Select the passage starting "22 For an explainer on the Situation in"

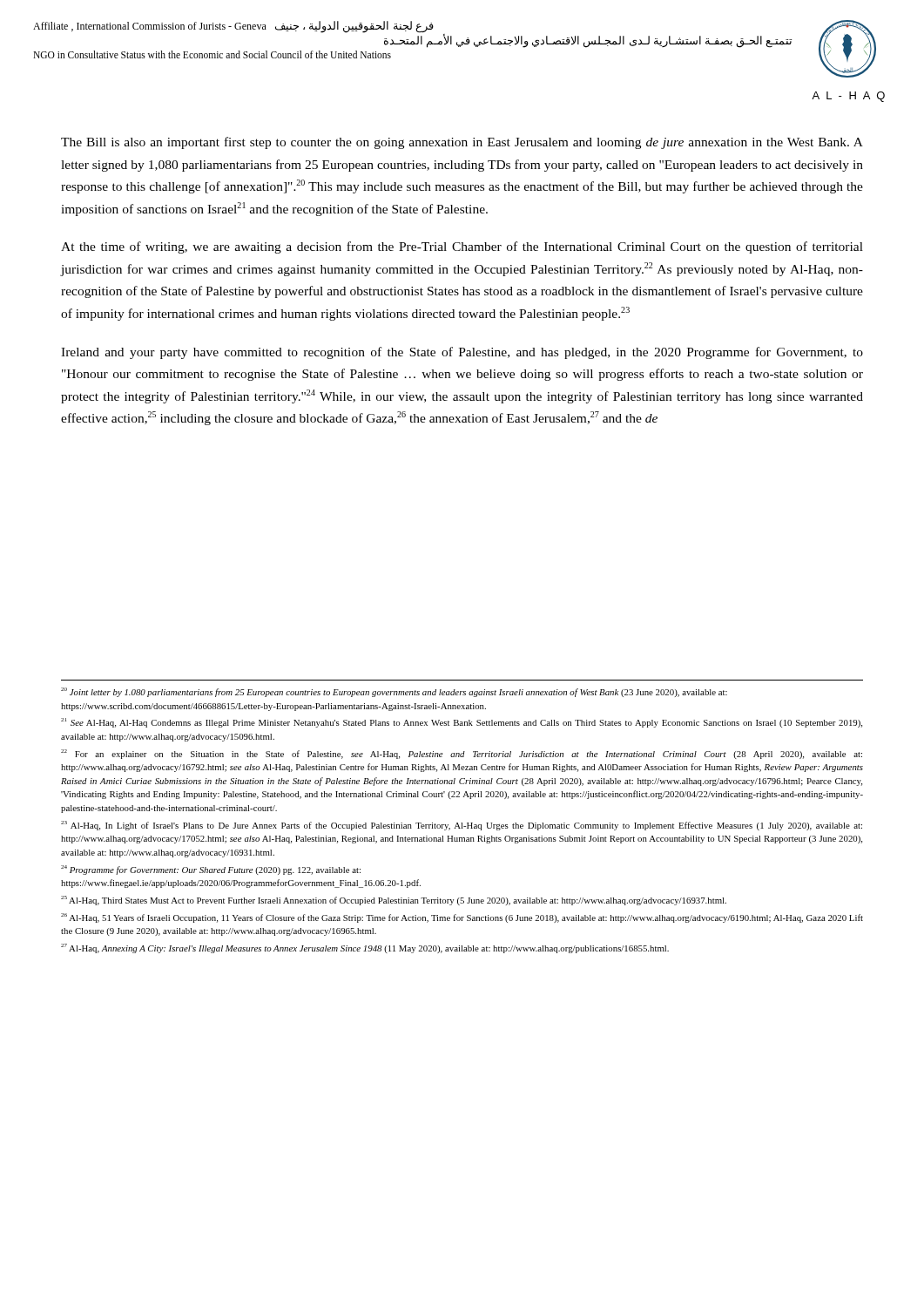(462, 780)
